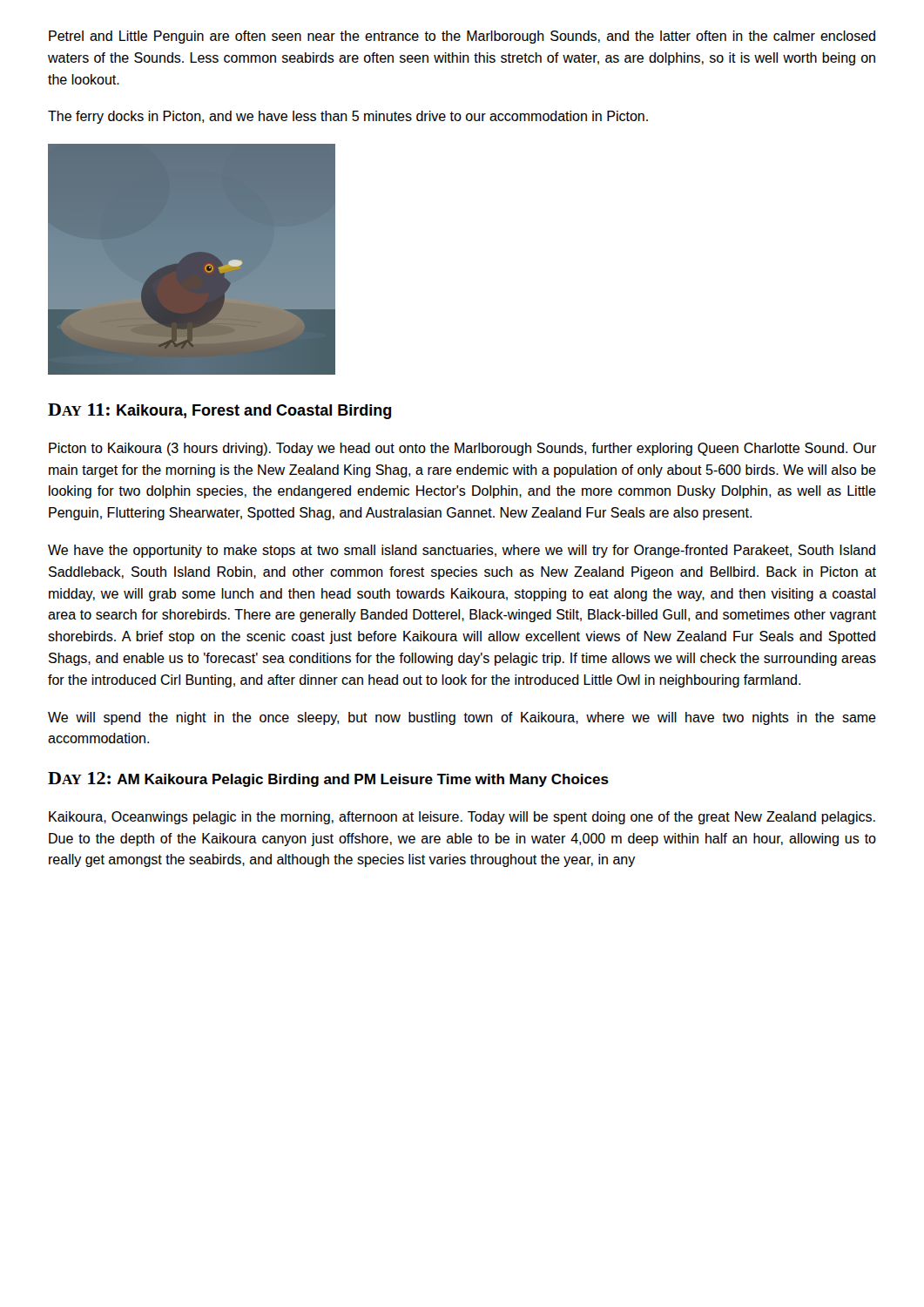Locate the passage starting "We have the"
The width and height of the screenshot is (924, 1307).
coord(462,616)
